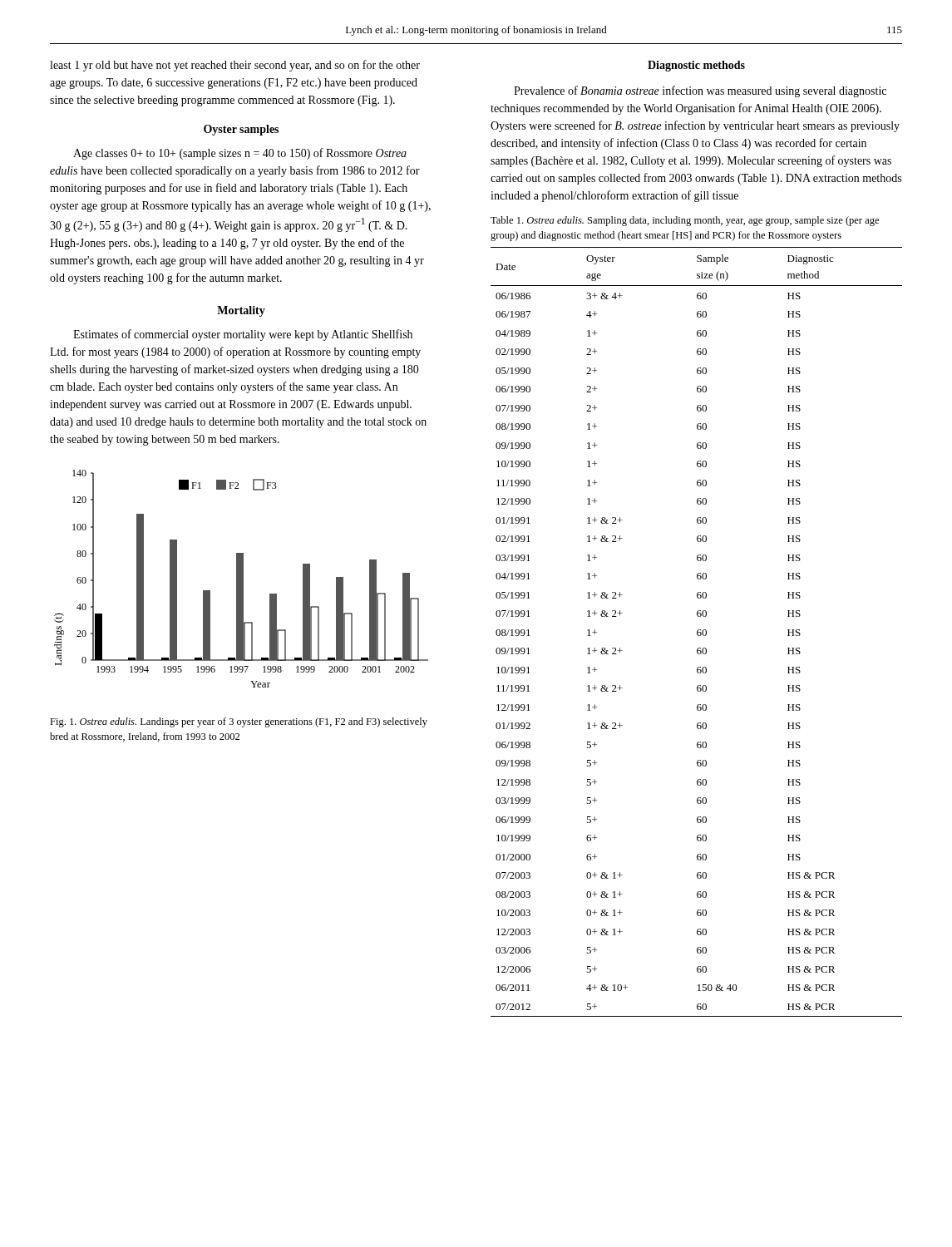This screenshot has width=952, height=1247.
Task: Point to the text block starting "Oyster samples"
Action: click(241, 129)
